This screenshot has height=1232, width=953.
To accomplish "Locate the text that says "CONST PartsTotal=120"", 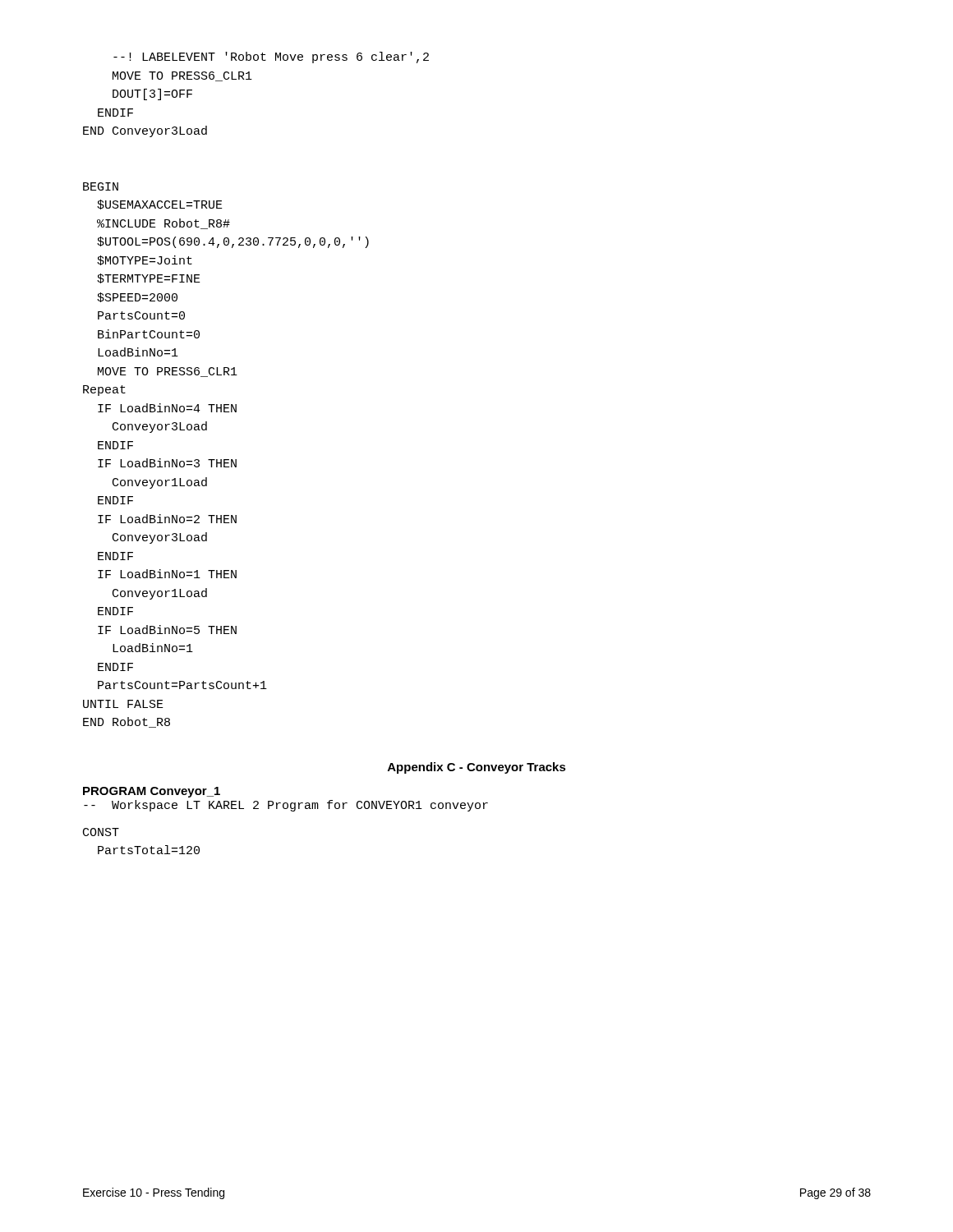I will pyautogui.click(x=101, y=832).
